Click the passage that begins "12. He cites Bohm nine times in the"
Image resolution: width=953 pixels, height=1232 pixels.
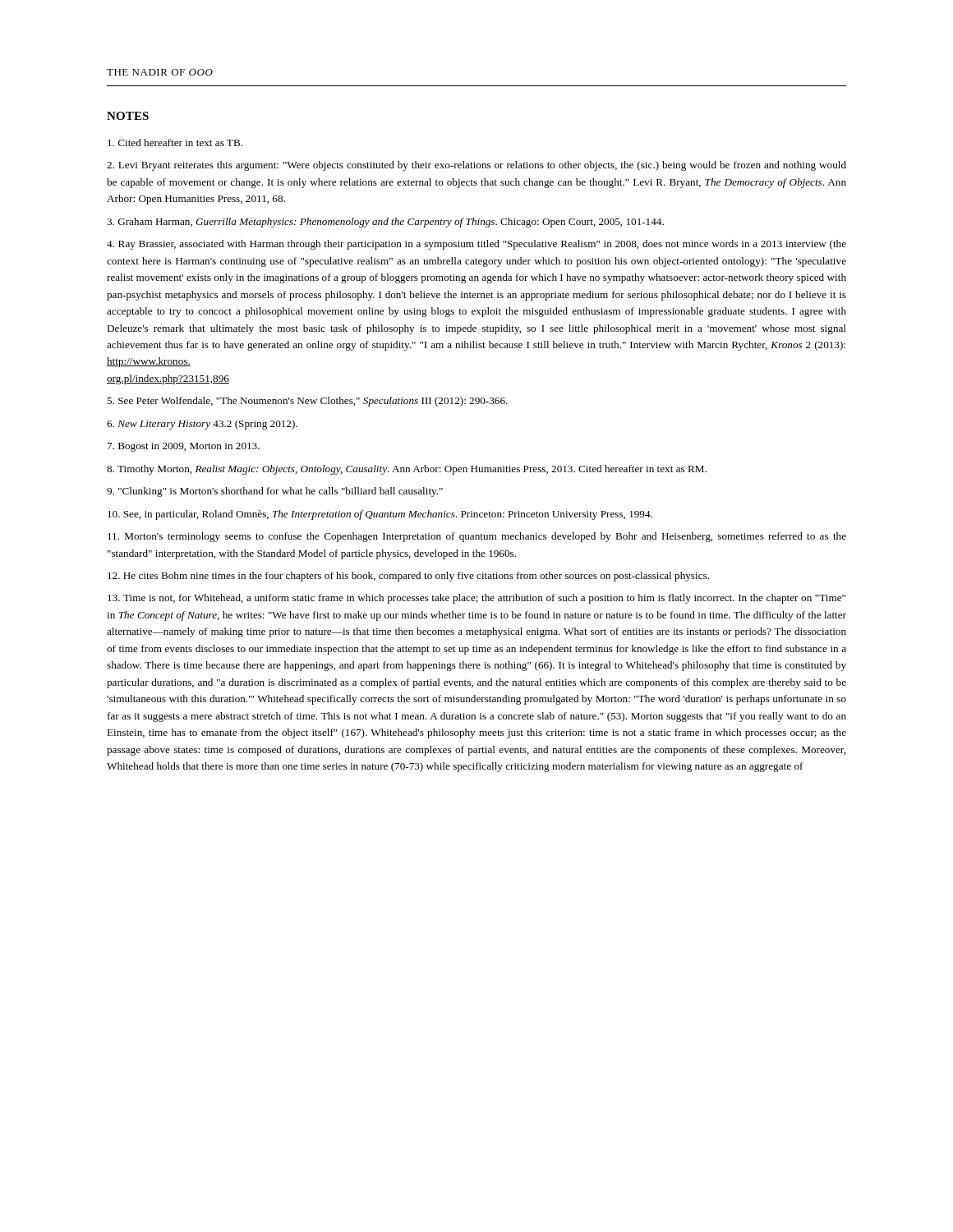click(x=408, y=575)
